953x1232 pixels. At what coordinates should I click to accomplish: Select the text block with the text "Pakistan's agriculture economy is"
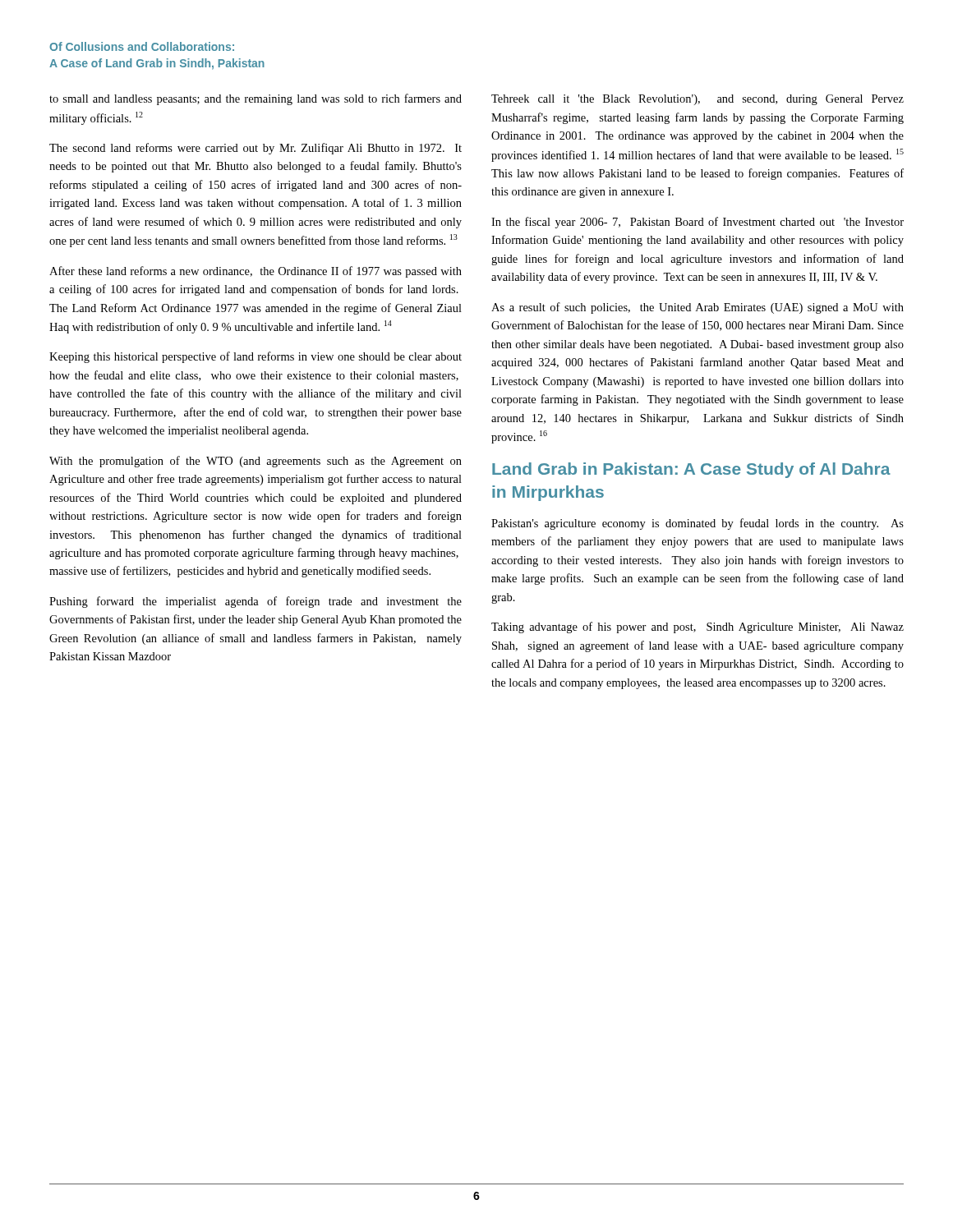[x=698, y=560]
